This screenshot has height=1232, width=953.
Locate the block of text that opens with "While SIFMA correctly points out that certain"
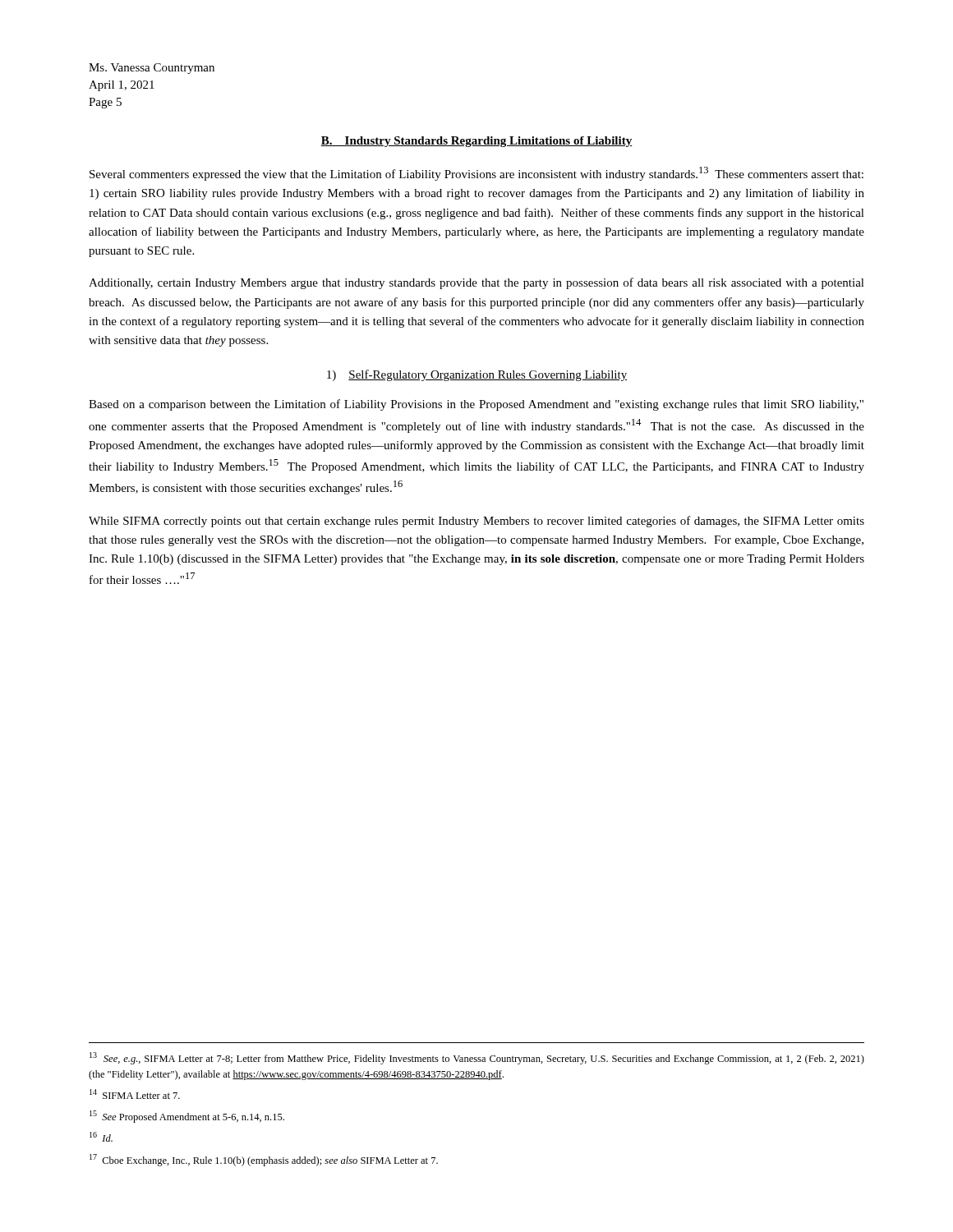click(476, 550)
